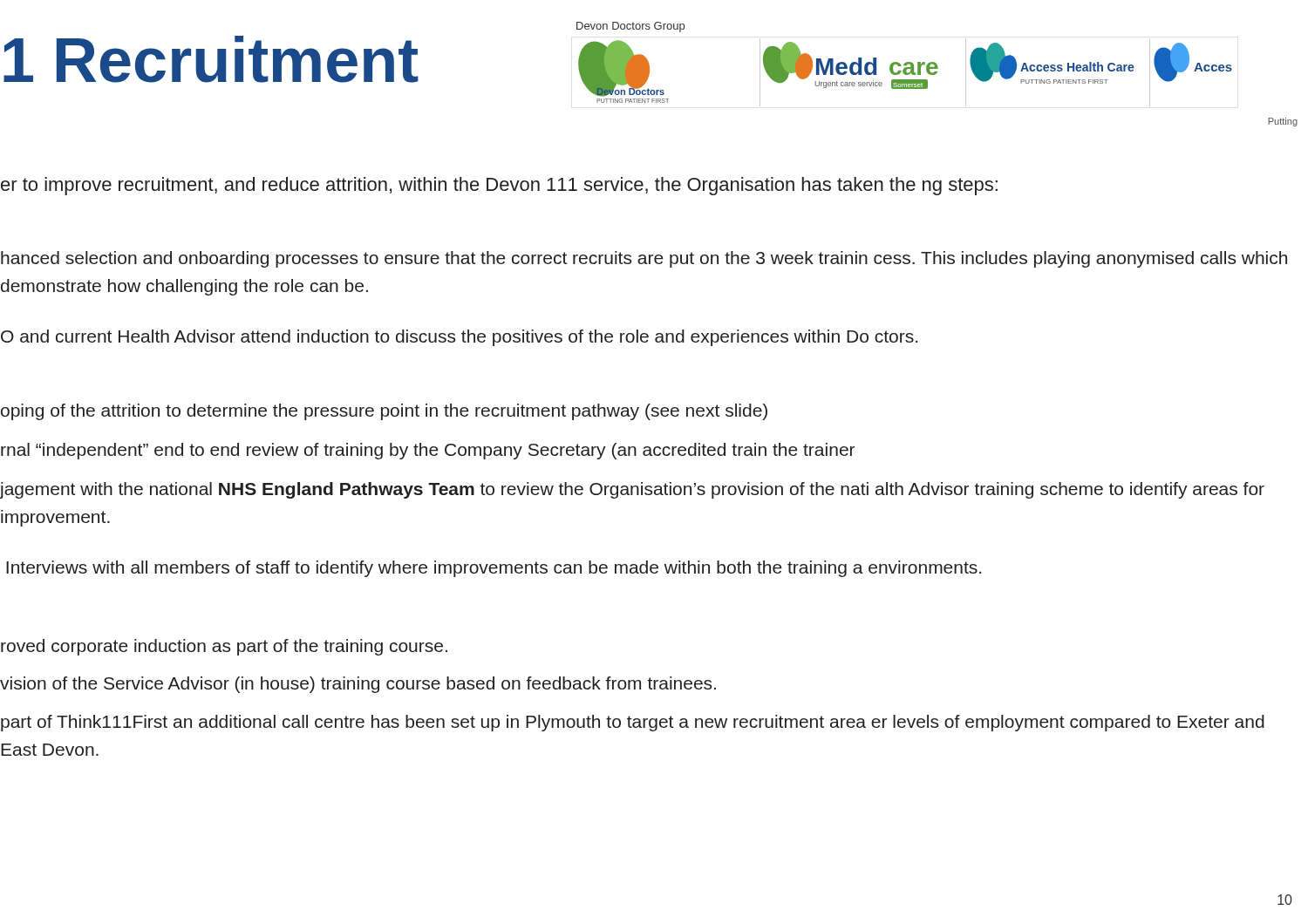The image size is (1308, 924).
Task: Locate the block starting "er to improve recruitment,"
Action: pyautogui.click(x=500, y=184)
